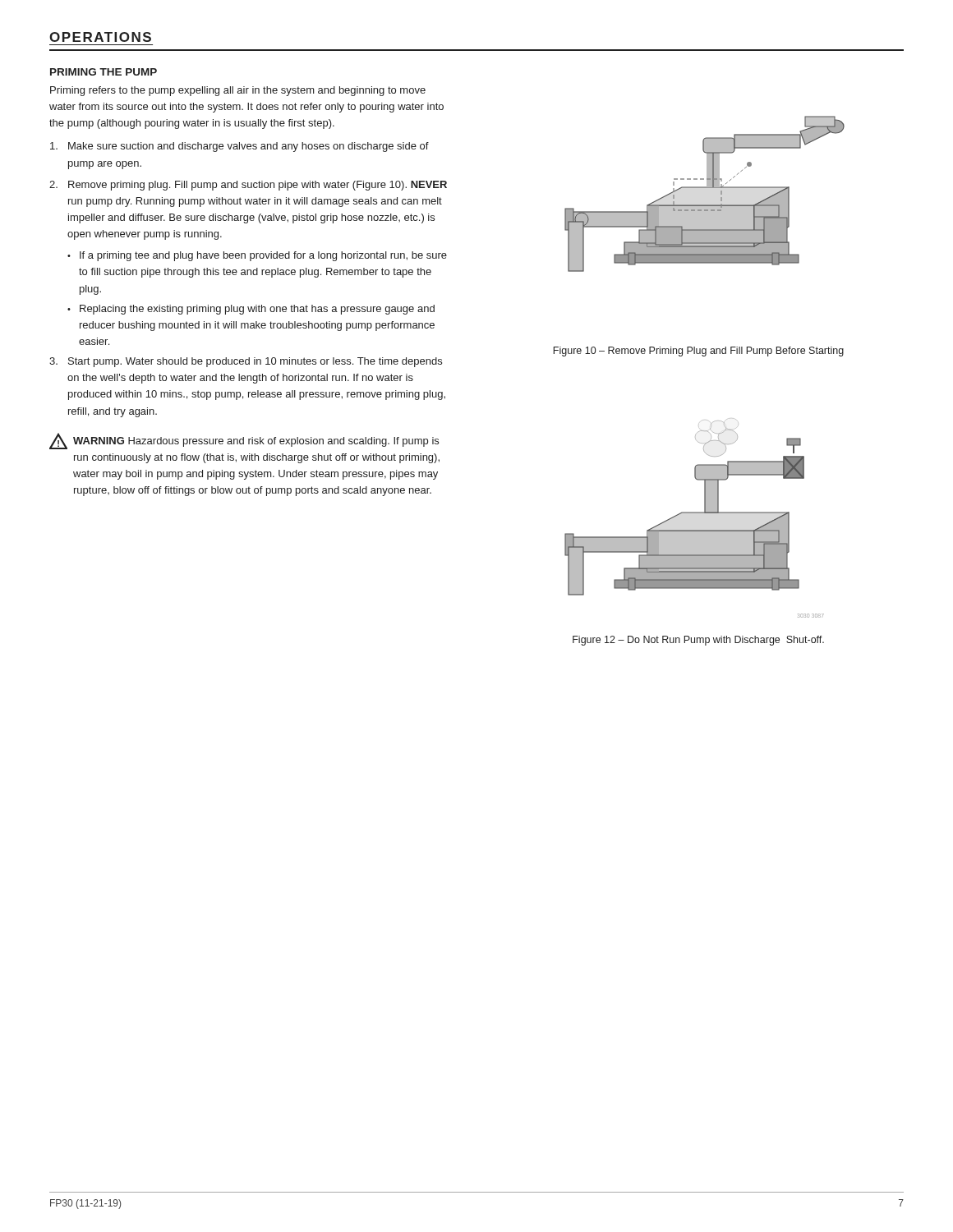The height and width of the screenshot is (1232, 953).
Task: Find the text block starting "Make sure suction and discharge valves and"
Action: [x=251, y=155]
